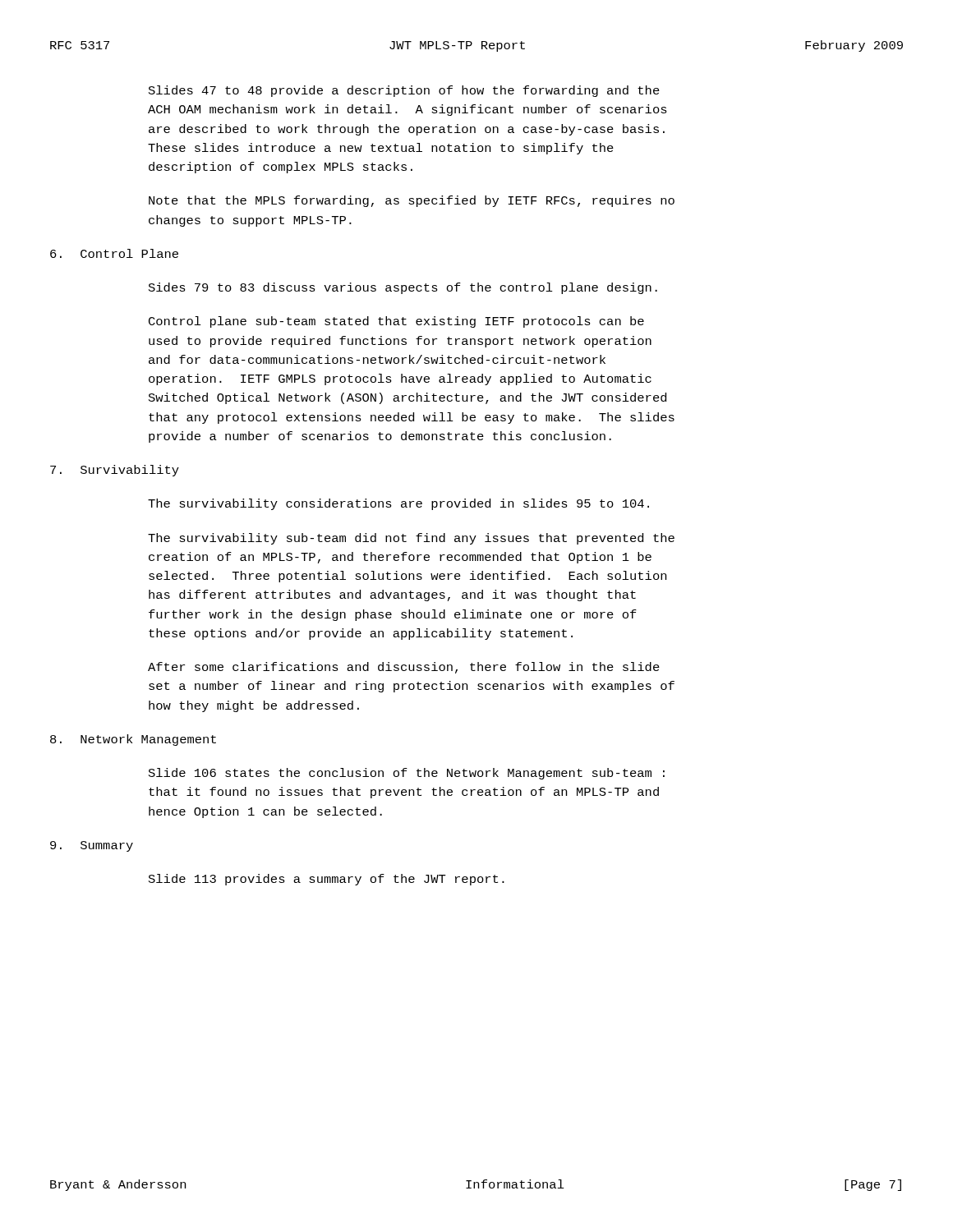Click on the passage starting "Slides 47 to 48 provide a description"
Screen dimensions: 1232x953
click(x=408, y=129)
